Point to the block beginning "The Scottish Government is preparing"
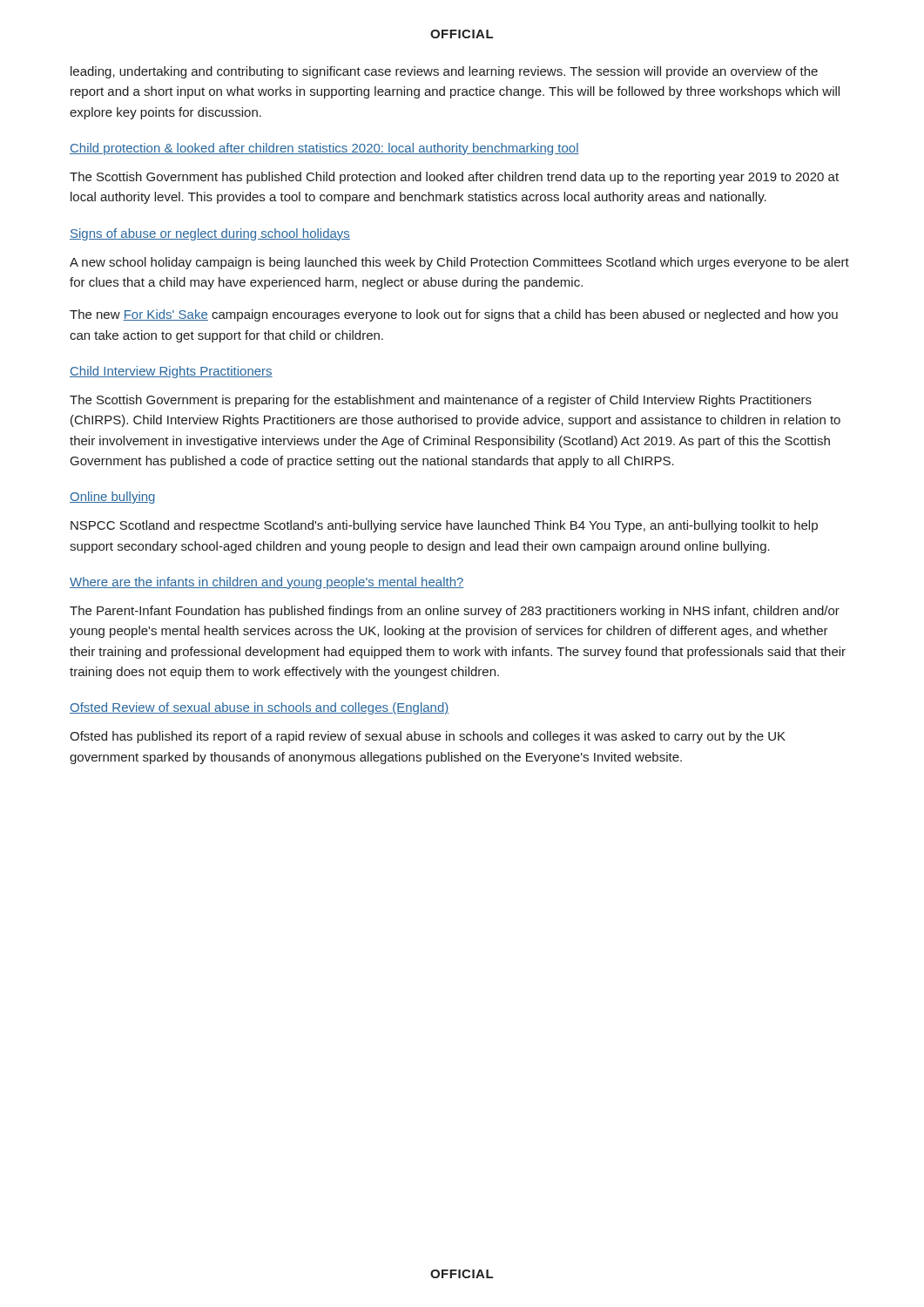 pos(455,430)
